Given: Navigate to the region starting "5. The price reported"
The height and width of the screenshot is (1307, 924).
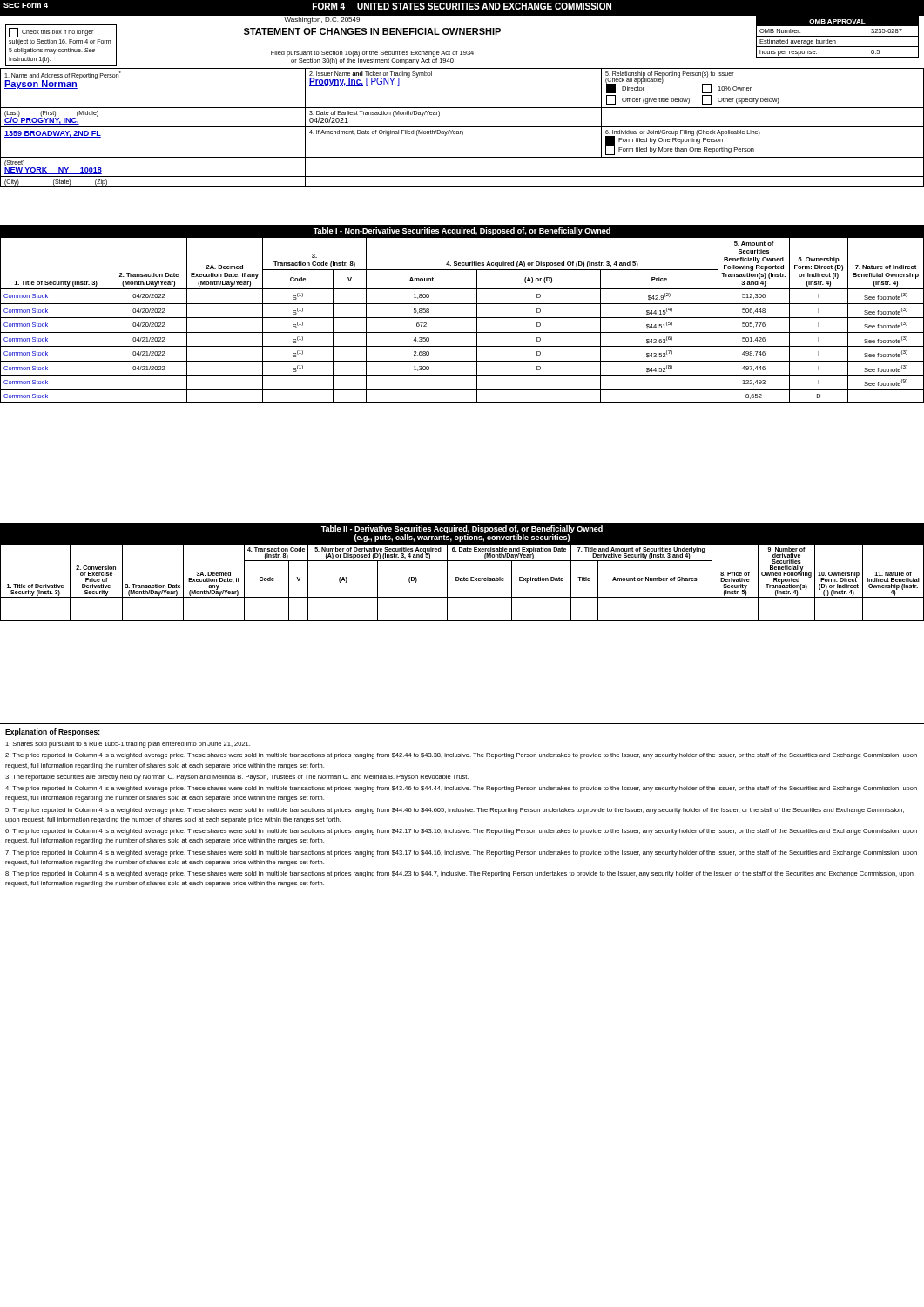Looking at the screenshot, I should coord(455,814).
